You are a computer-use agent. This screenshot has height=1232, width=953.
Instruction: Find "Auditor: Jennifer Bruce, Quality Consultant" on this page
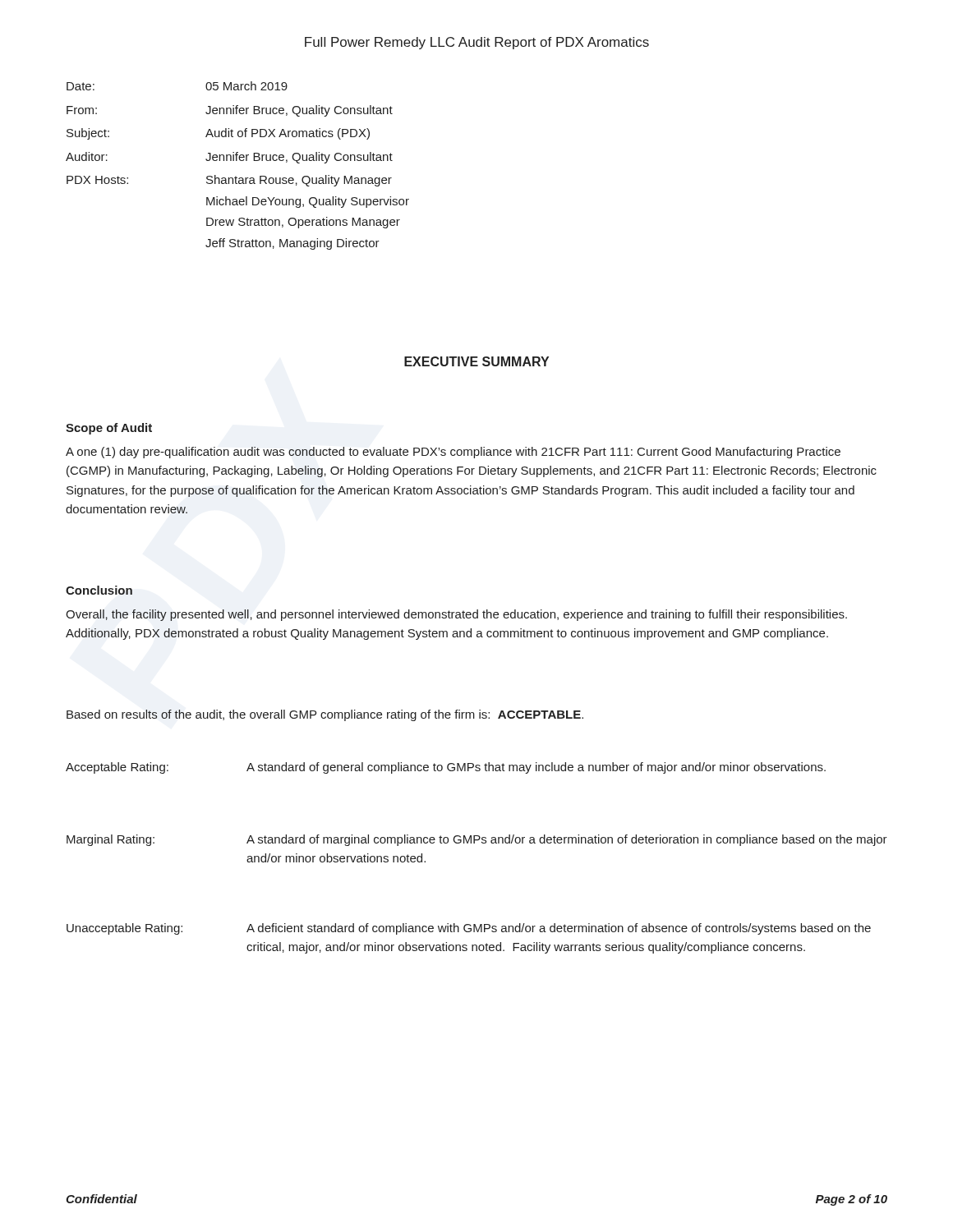pyautogui.click(x=229, y=157)
